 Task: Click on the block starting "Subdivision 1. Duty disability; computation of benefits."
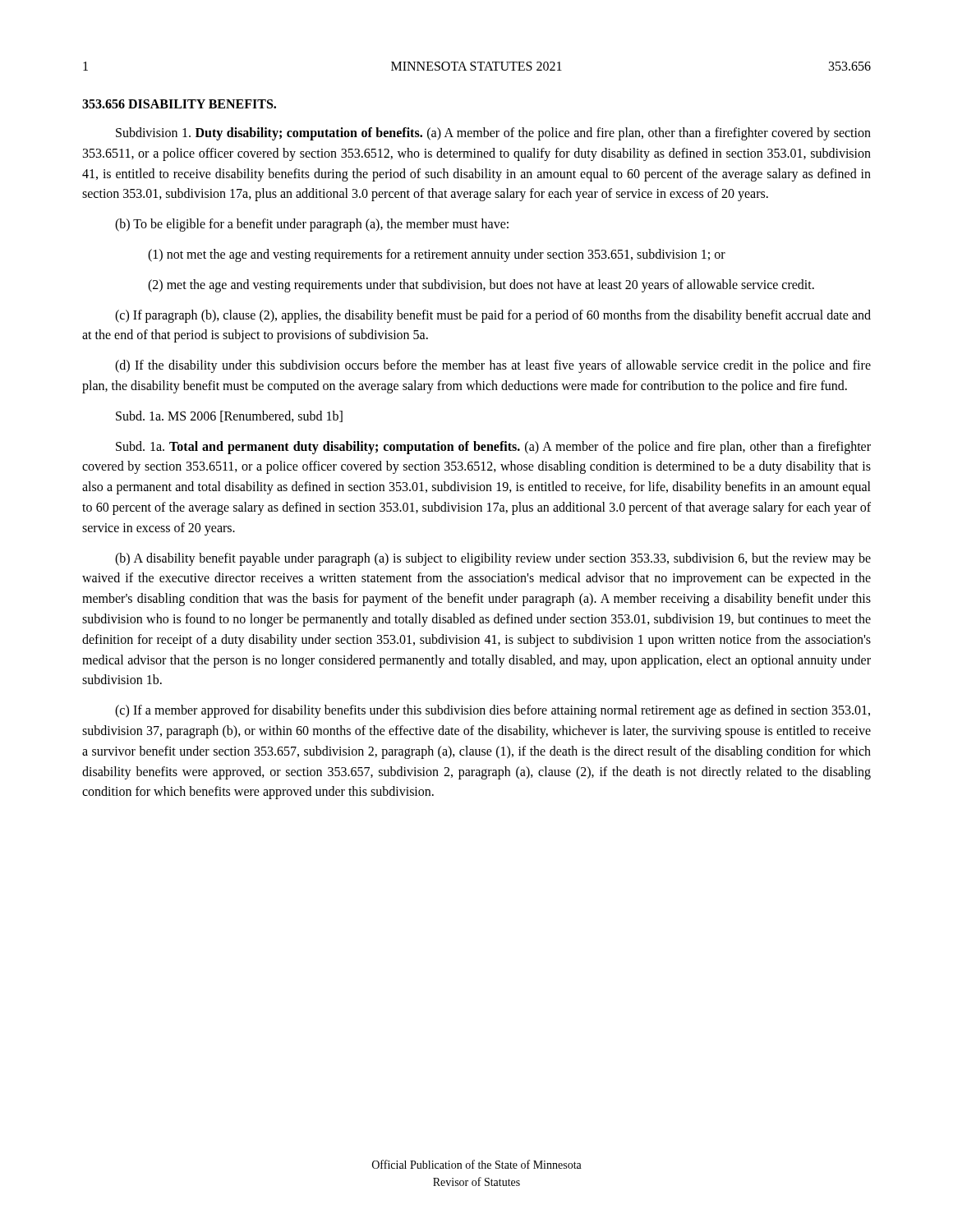coord(476,163)
